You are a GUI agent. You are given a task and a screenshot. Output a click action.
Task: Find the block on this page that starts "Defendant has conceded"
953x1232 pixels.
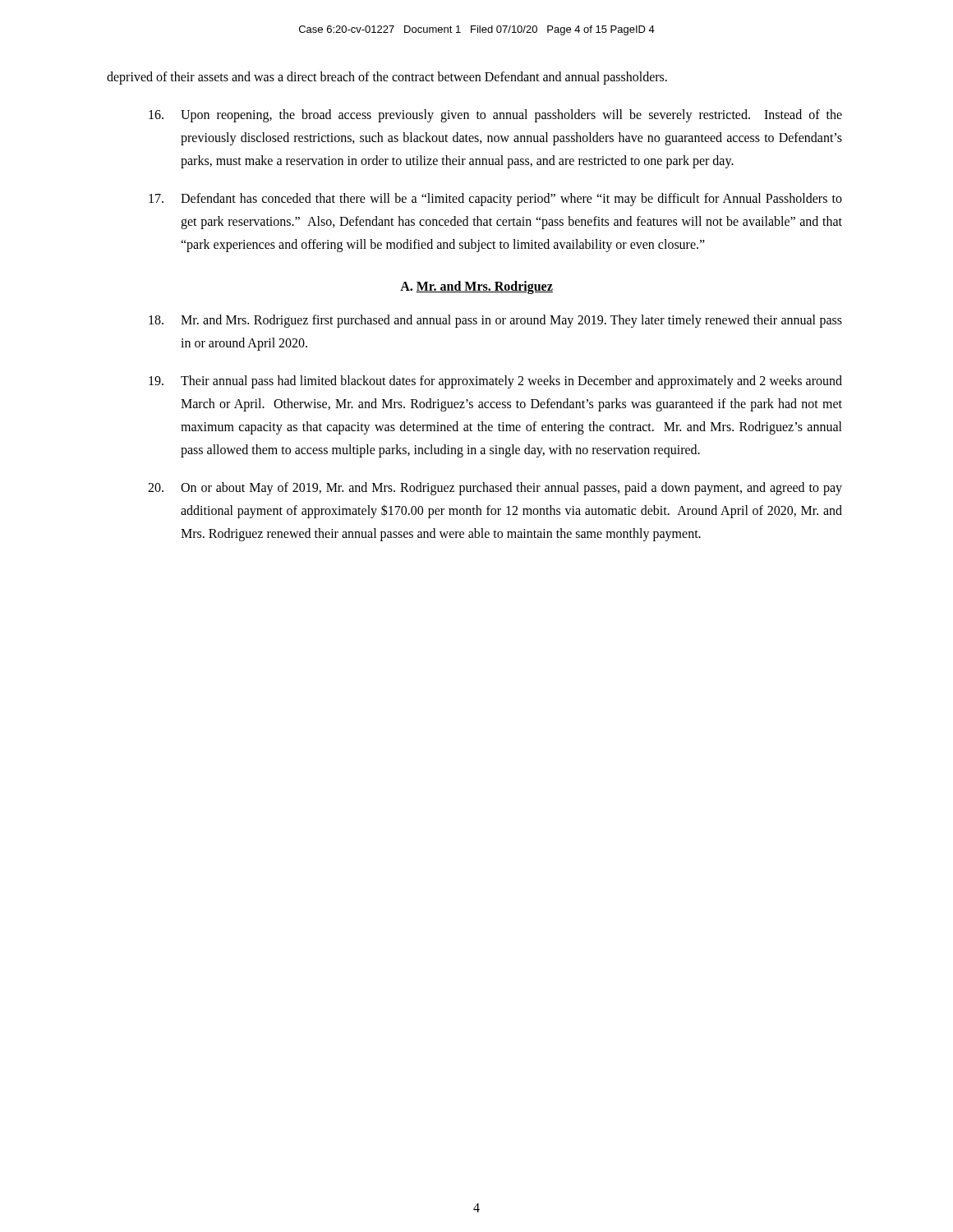(x=474, y=222)
